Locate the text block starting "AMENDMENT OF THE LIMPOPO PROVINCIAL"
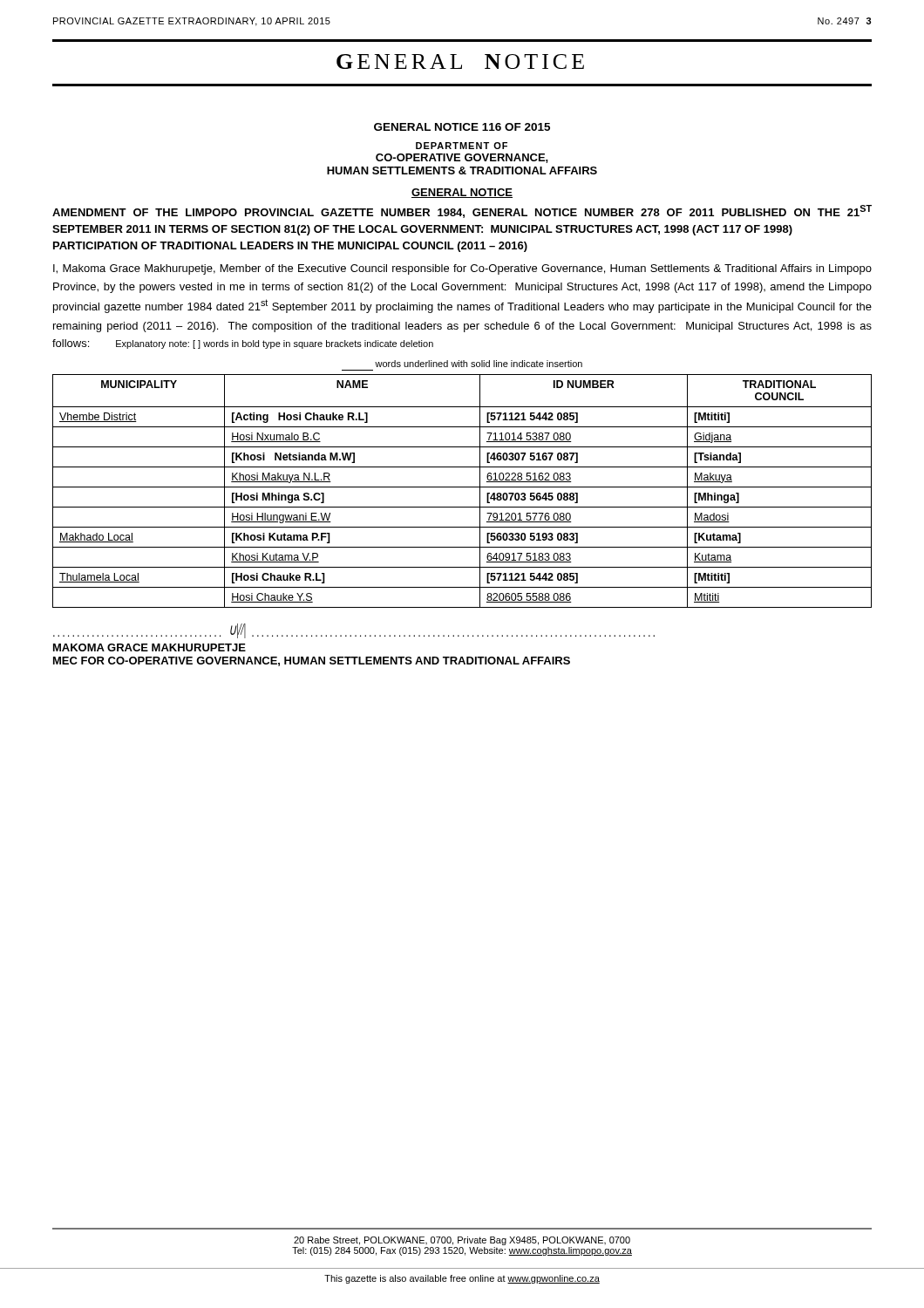924x1308 pixels. [x=462, y=228]
